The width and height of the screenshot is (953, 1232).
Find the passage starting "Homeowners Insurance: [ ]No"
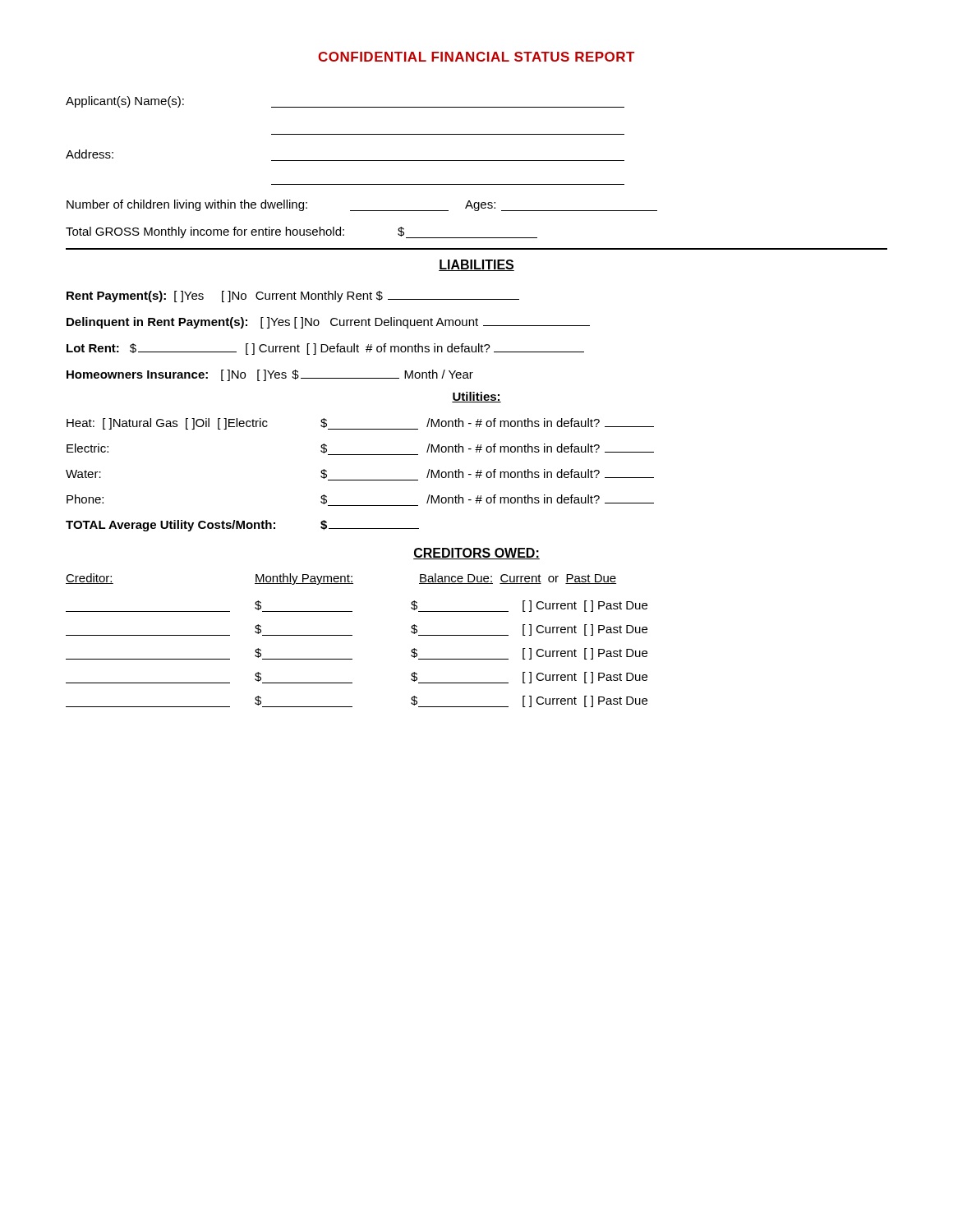coord(269,372)
